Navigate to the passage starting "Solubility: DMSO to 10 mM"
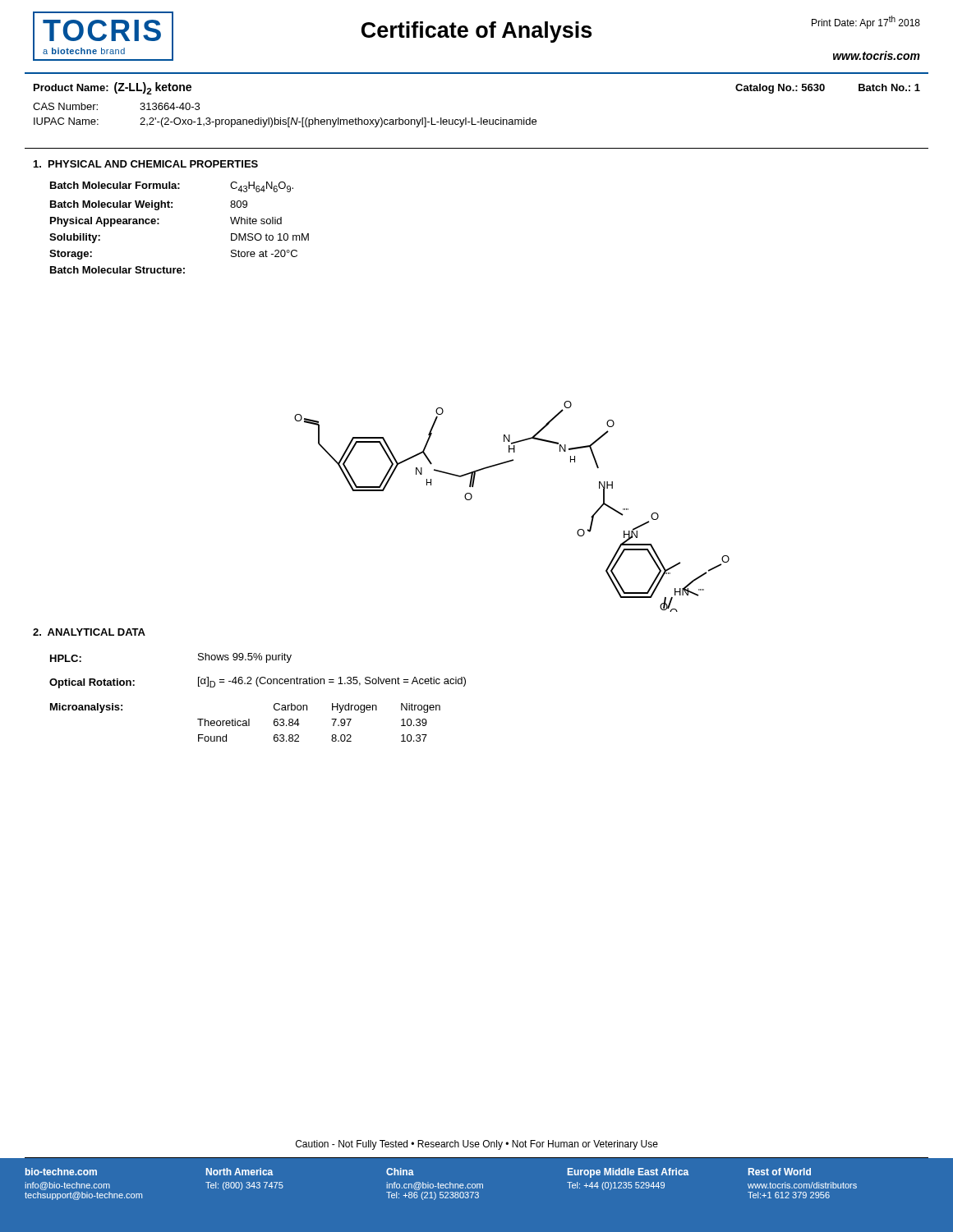 77,238
